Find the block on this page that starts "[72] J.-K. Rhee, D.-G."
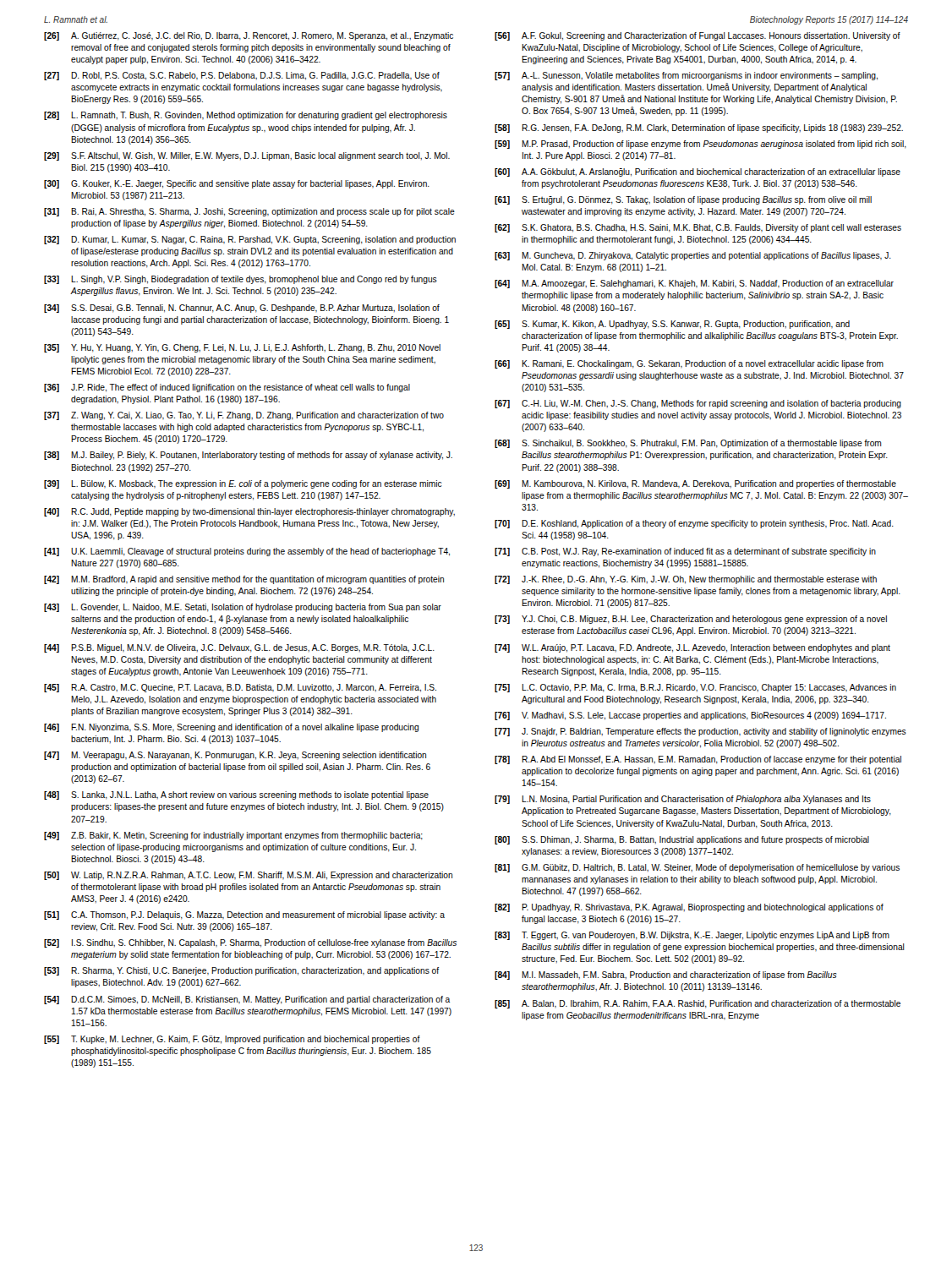This screenshot has height=1268, width=952. point(701,592)
